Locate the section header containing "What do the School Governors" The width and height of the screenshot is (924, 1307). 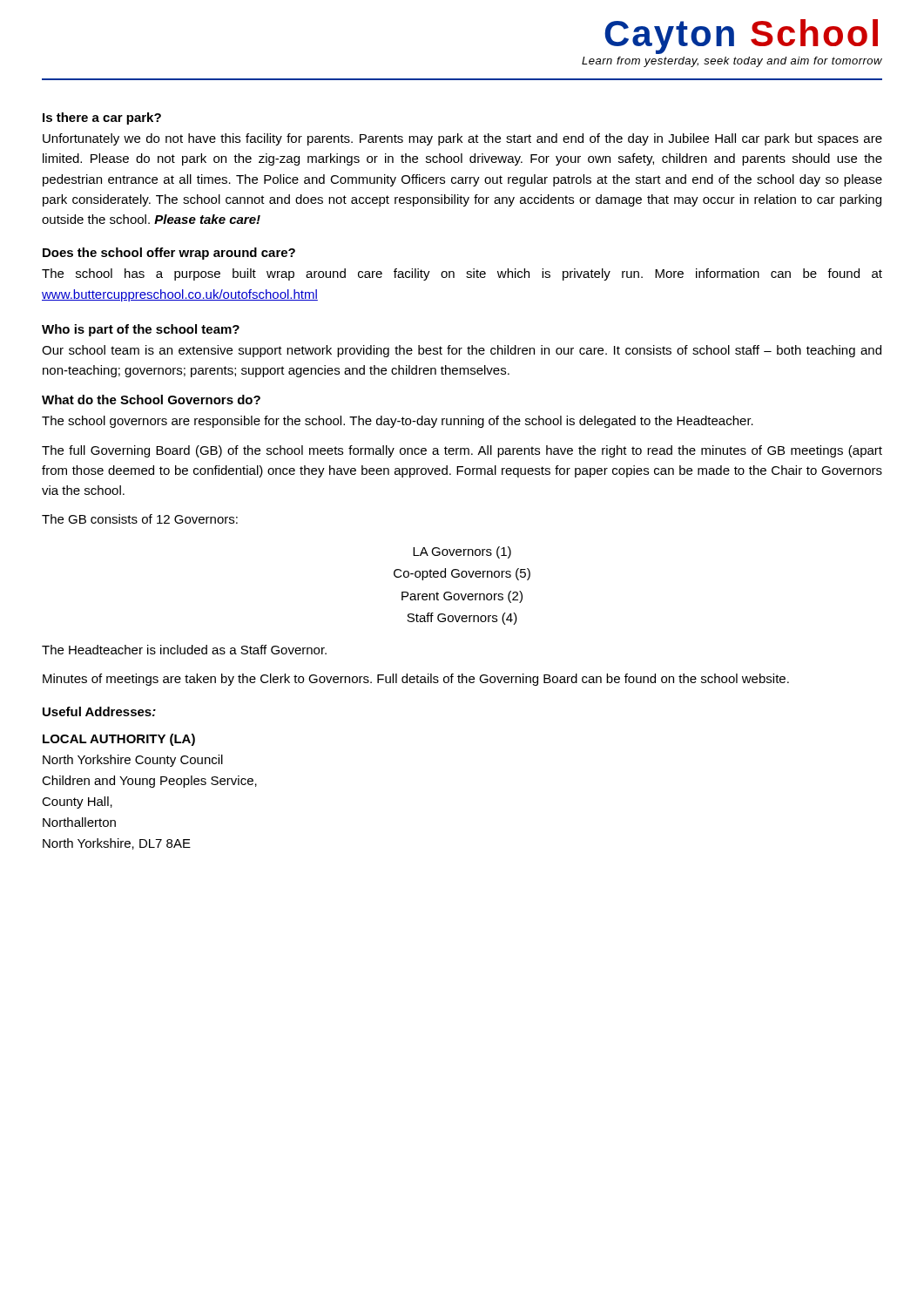(x=151, y=400)
